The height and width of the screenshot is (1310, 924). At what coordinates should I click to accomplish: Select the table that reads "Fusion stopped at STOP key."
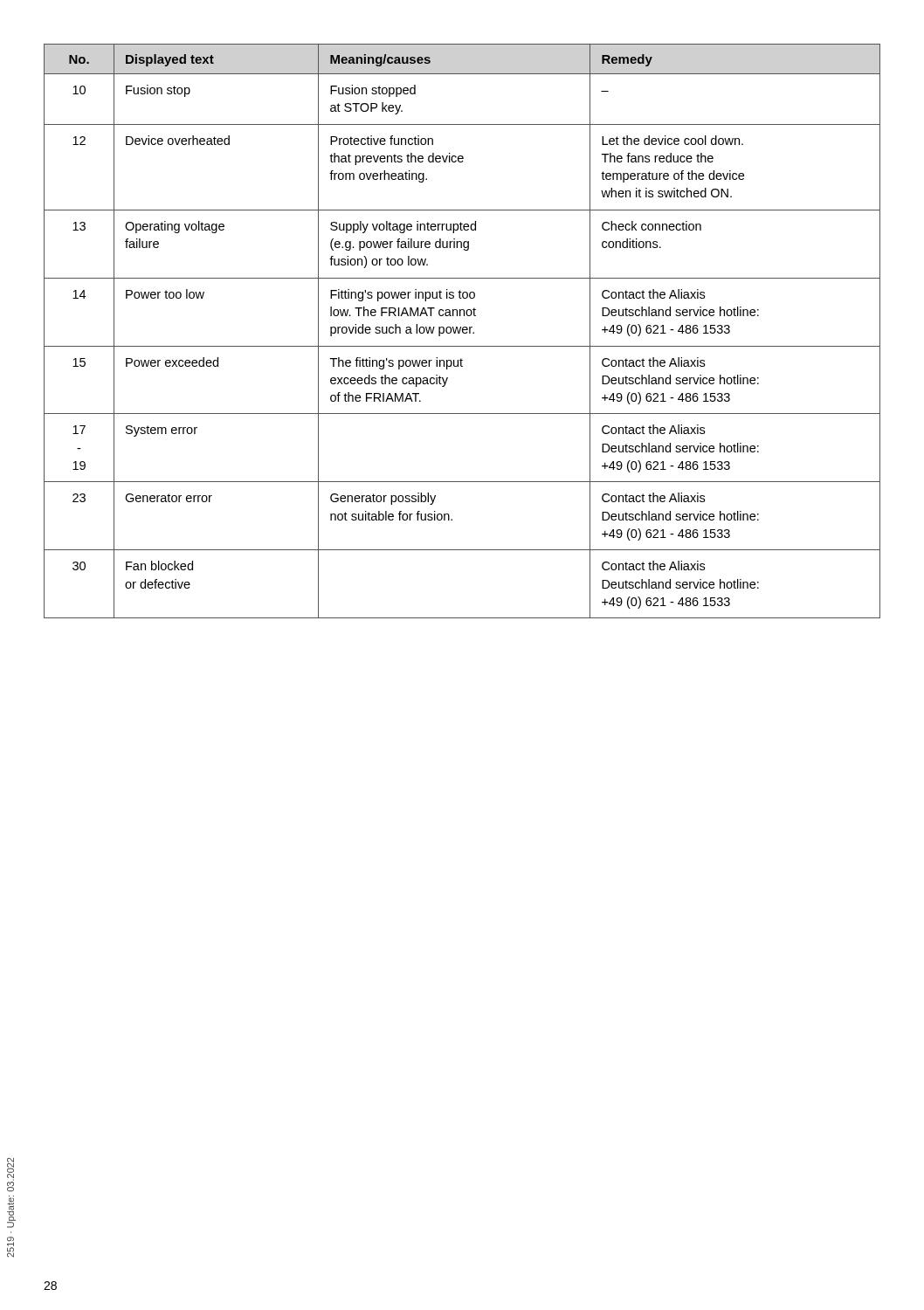pyautogui.click(x=462, y=331)
